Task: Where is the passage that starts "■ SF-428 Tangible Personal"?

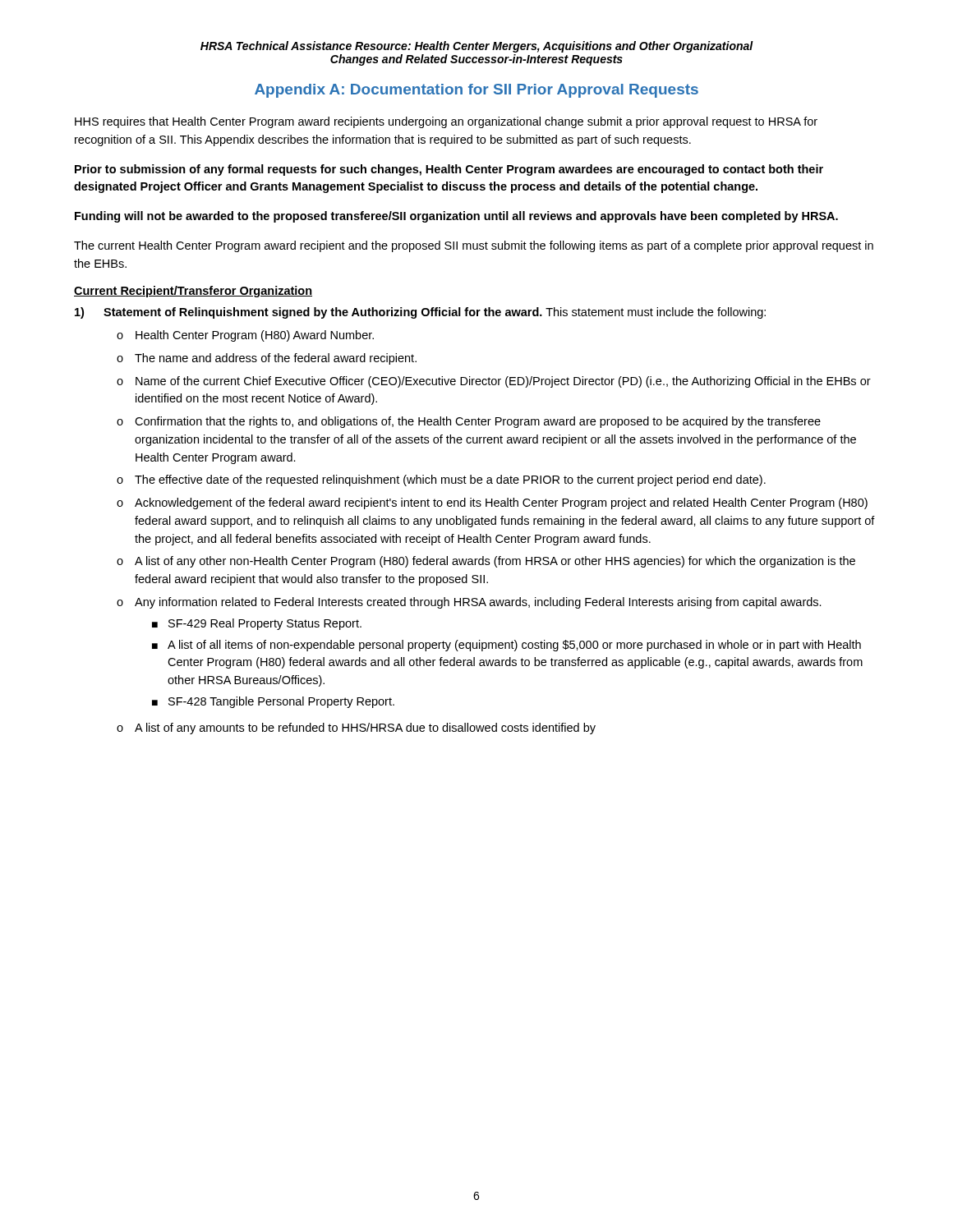Action: pyautogui.click(x=273, y=702)
